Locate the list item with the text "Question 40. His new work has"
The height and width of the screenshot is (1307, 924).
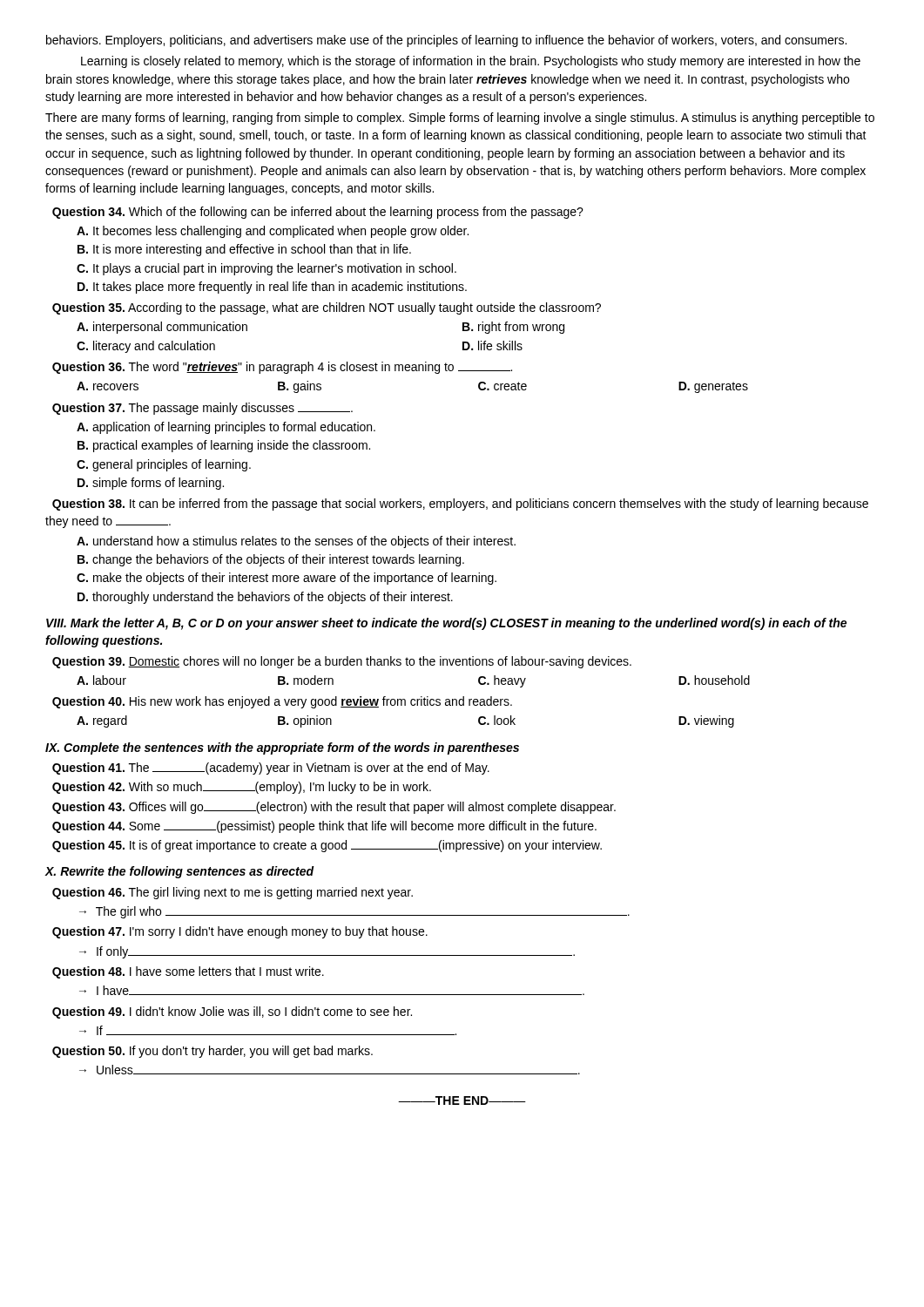(279, 702)
